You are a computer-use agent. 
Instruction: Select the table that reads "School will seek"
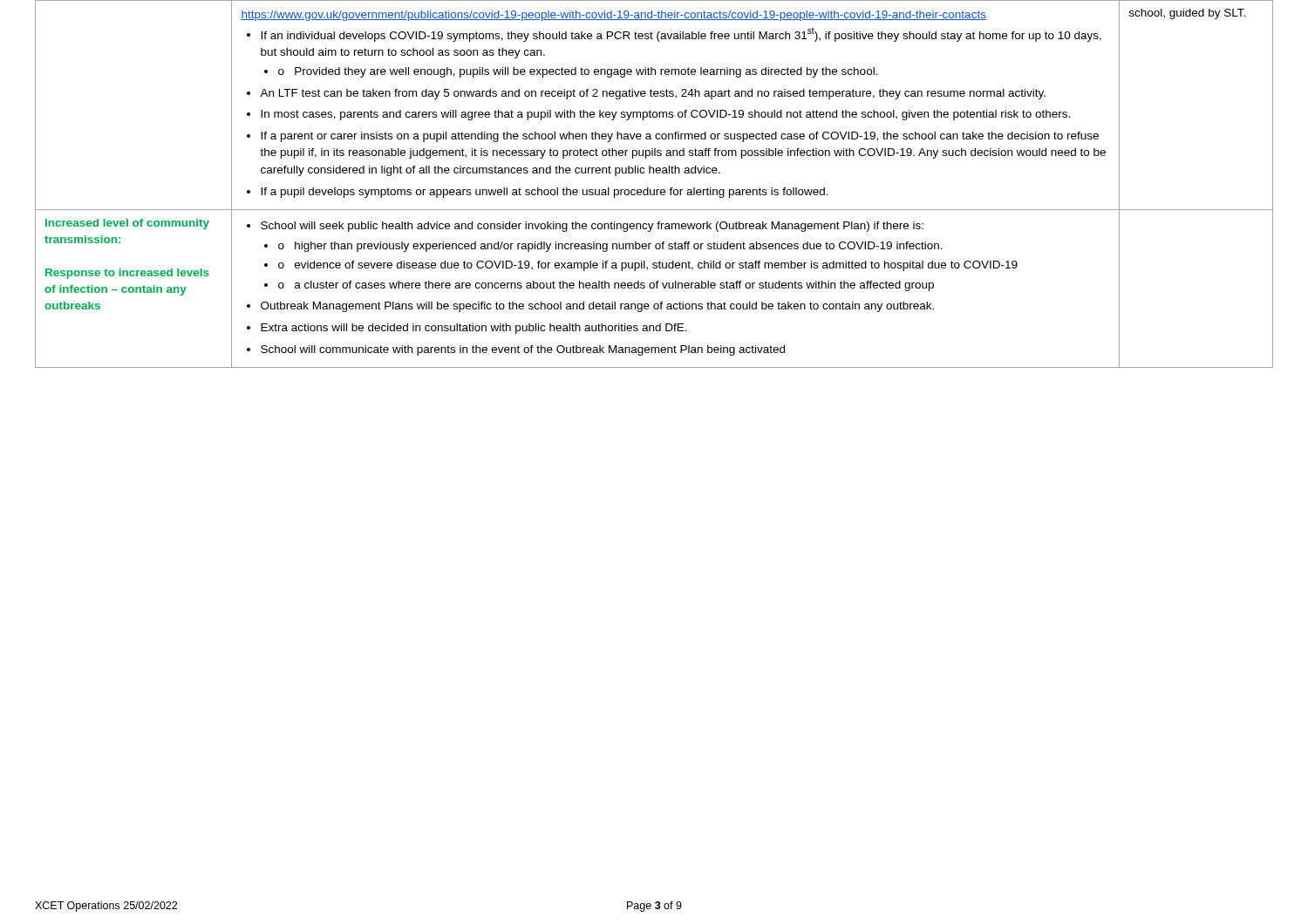pos(654,184)
